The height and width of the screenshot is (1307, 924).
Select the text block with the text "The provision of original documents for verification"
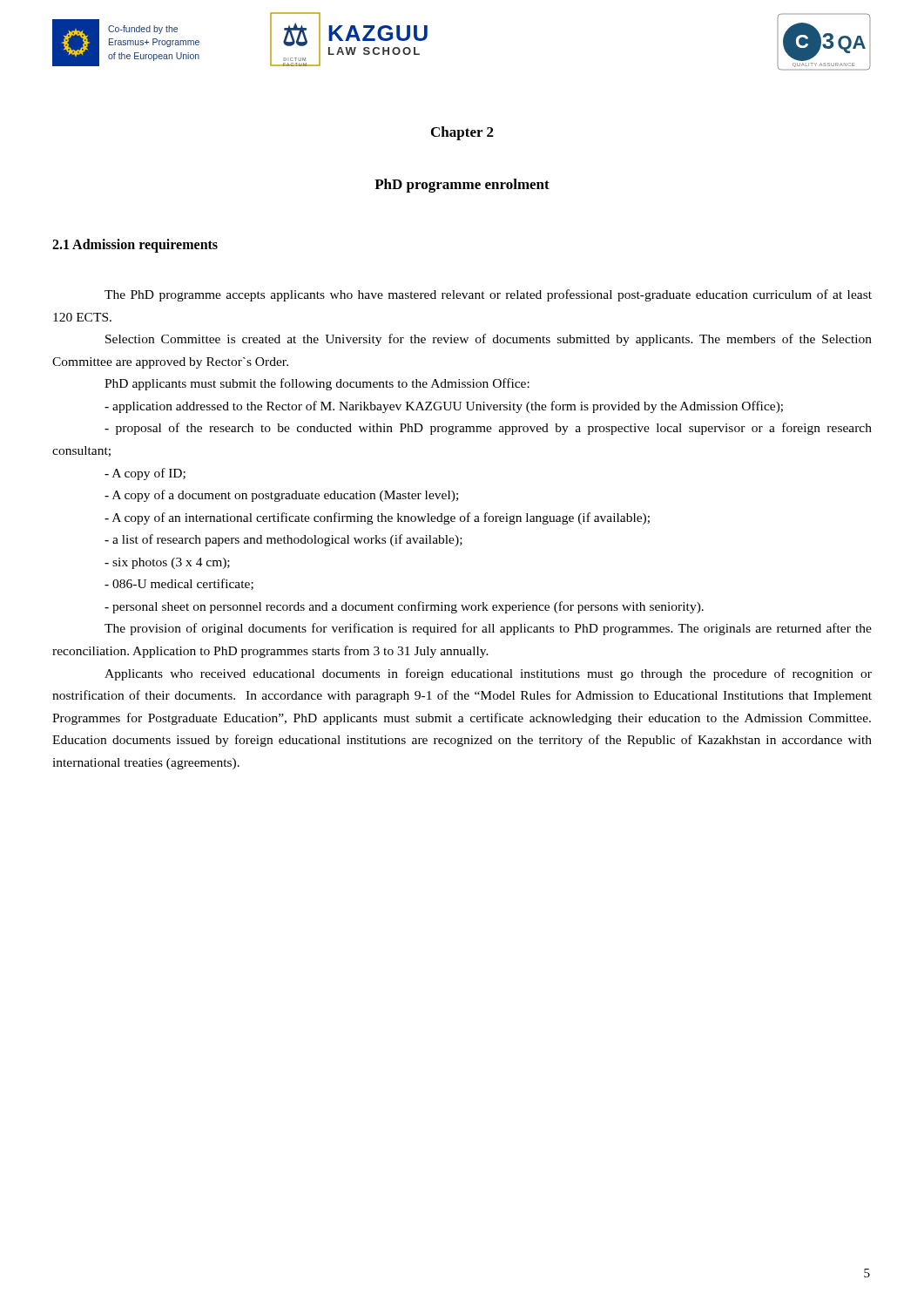(462, 640)
